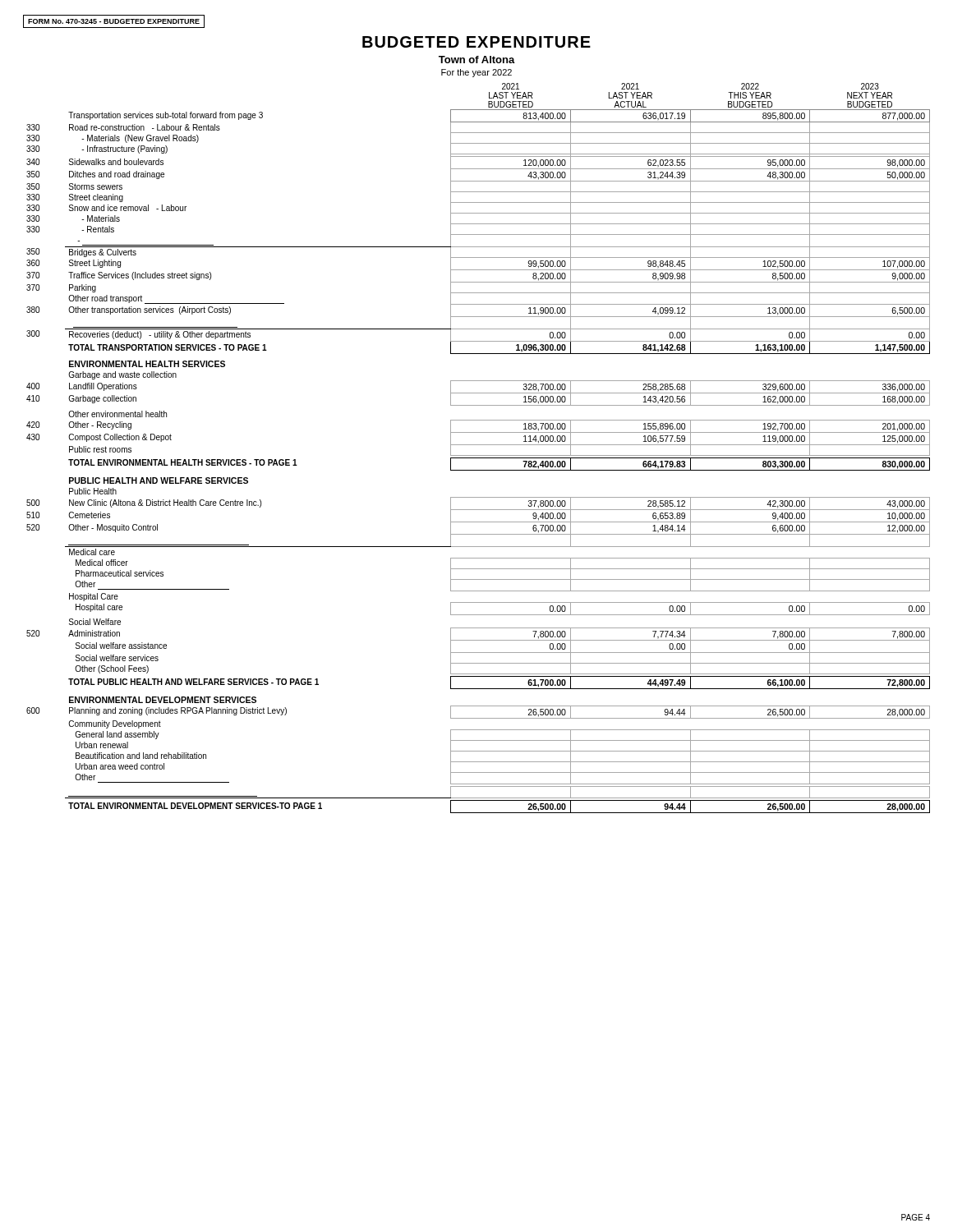Image resolution: width=953 pixels, height=1232 pixels.
Task: Find the table
Action: (476, 448)
